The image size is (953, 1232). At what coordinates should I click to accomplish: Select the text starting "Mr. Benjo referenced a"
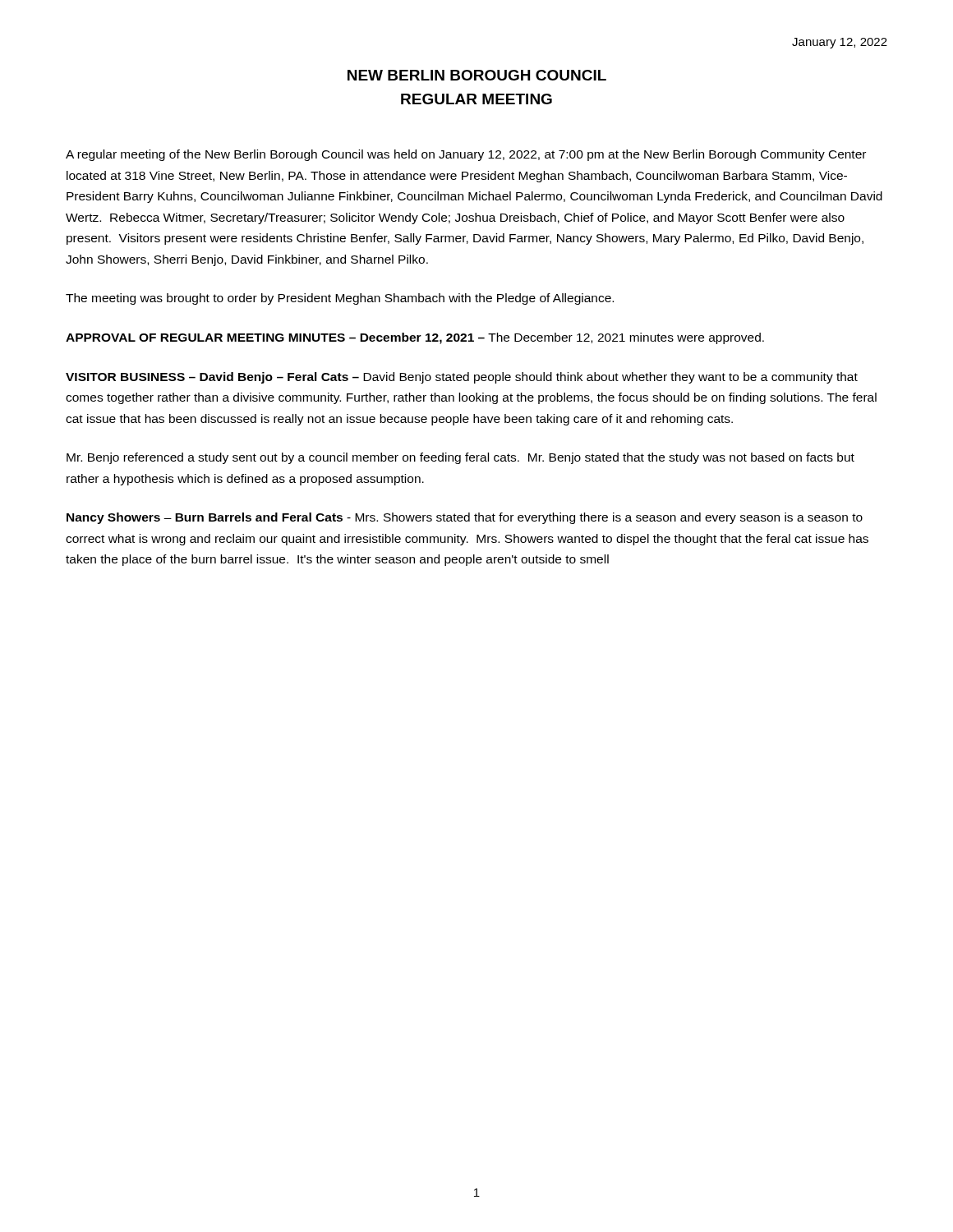click(x=460, y=468)
